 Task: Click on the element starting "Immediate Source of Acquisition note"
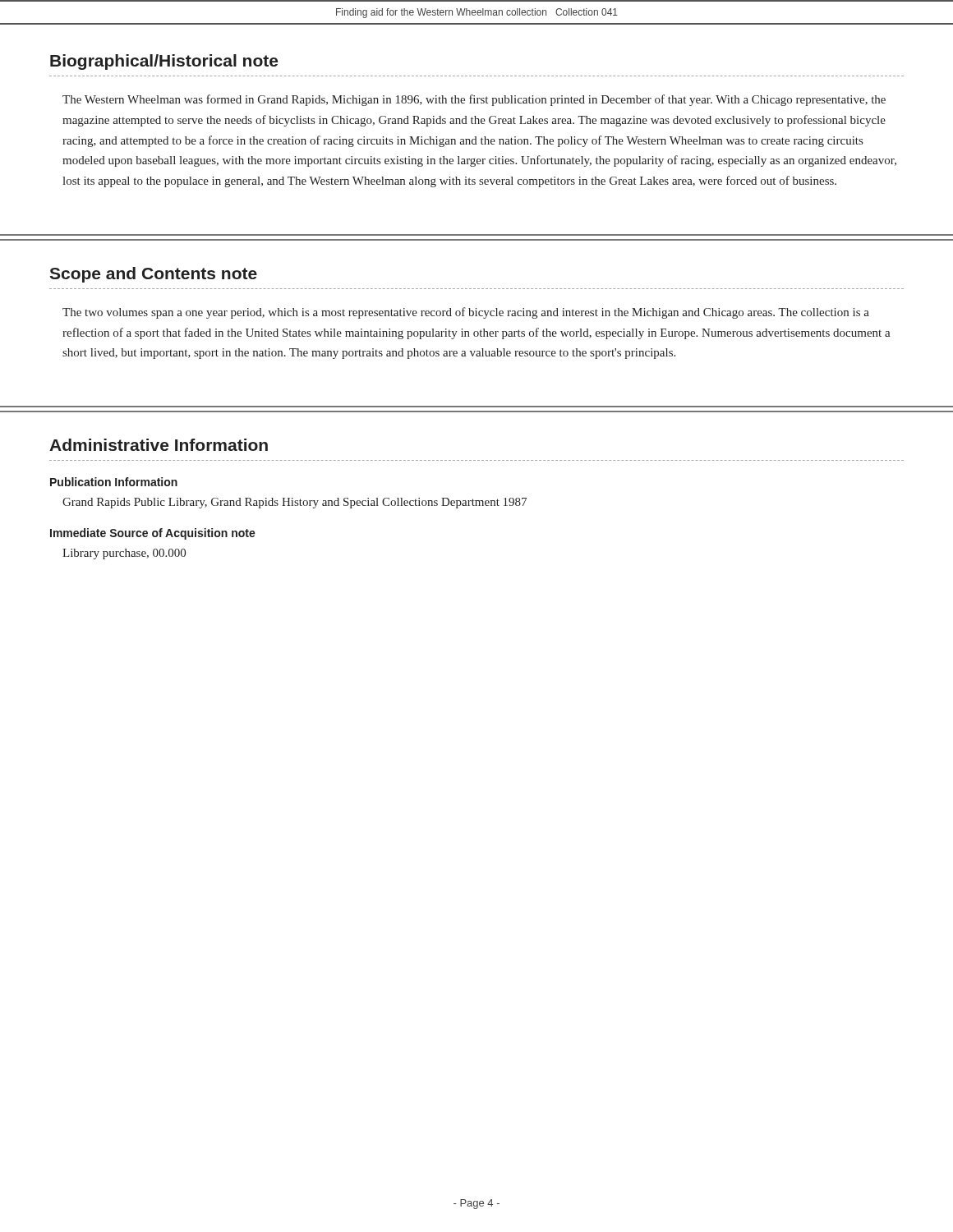(152, 533)
